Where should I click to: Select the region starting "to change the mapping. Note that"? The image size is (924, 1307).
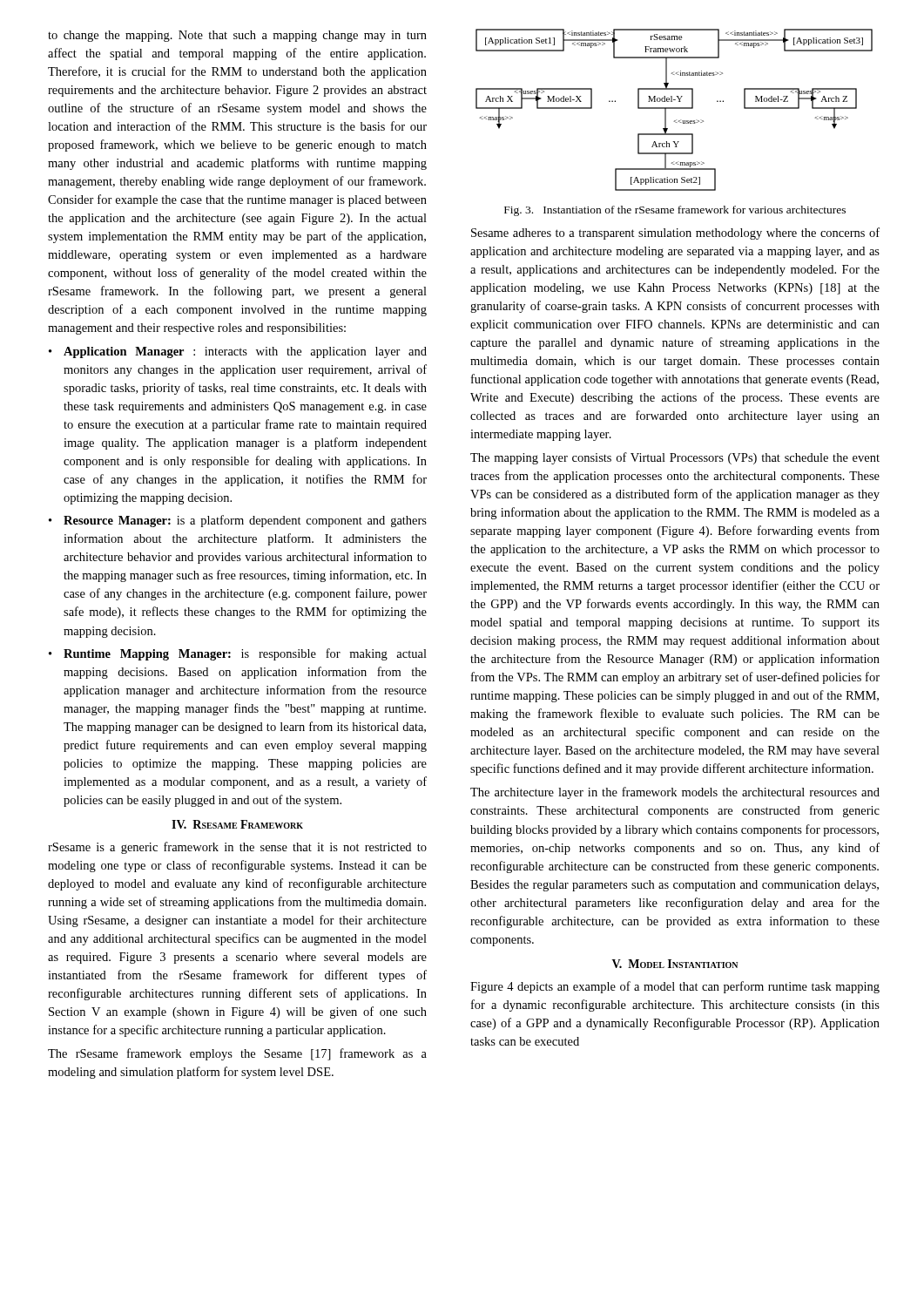(237, 182)
